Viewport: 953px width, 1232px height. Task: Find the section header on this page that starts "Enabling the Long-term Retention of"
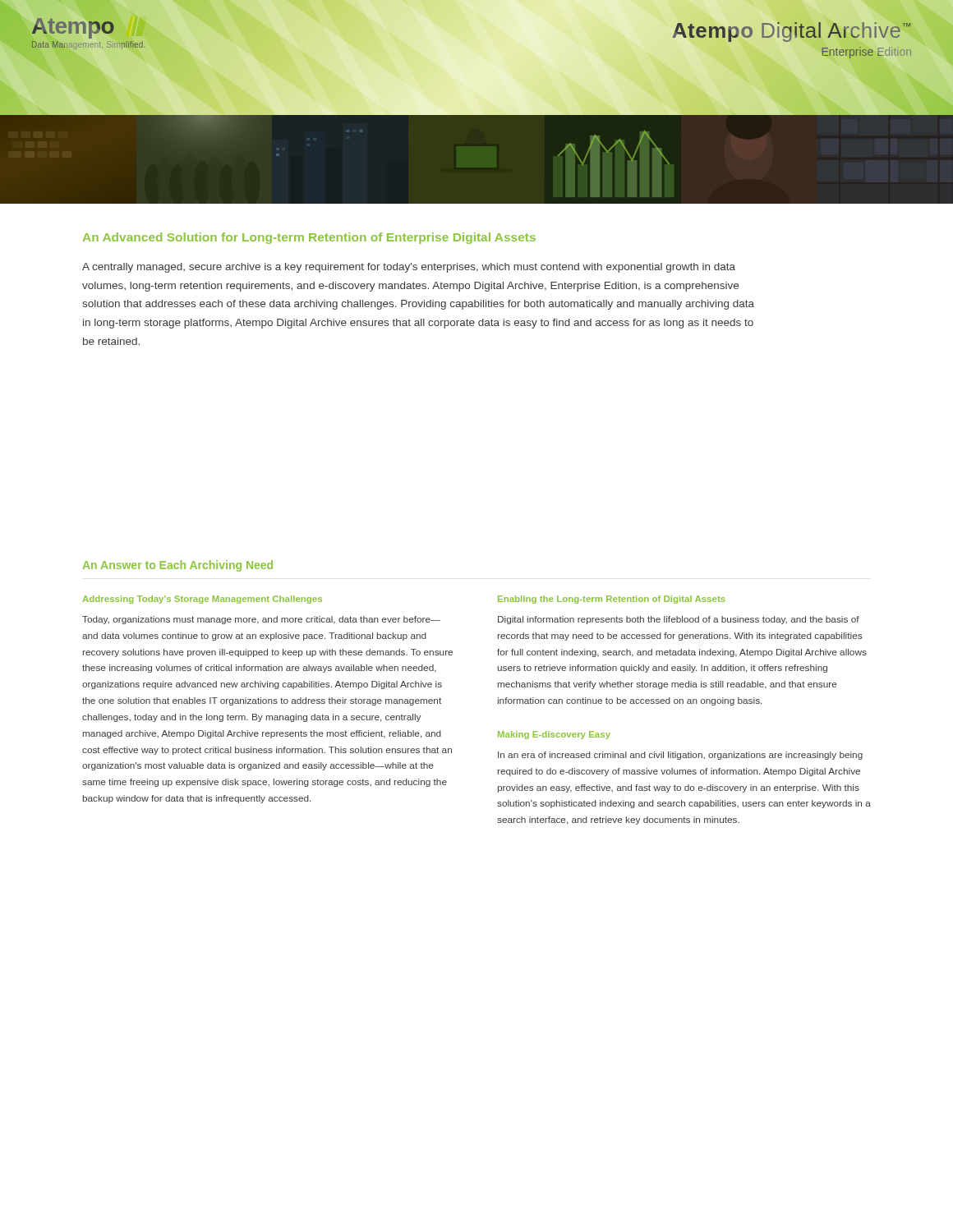coord(611,599)
